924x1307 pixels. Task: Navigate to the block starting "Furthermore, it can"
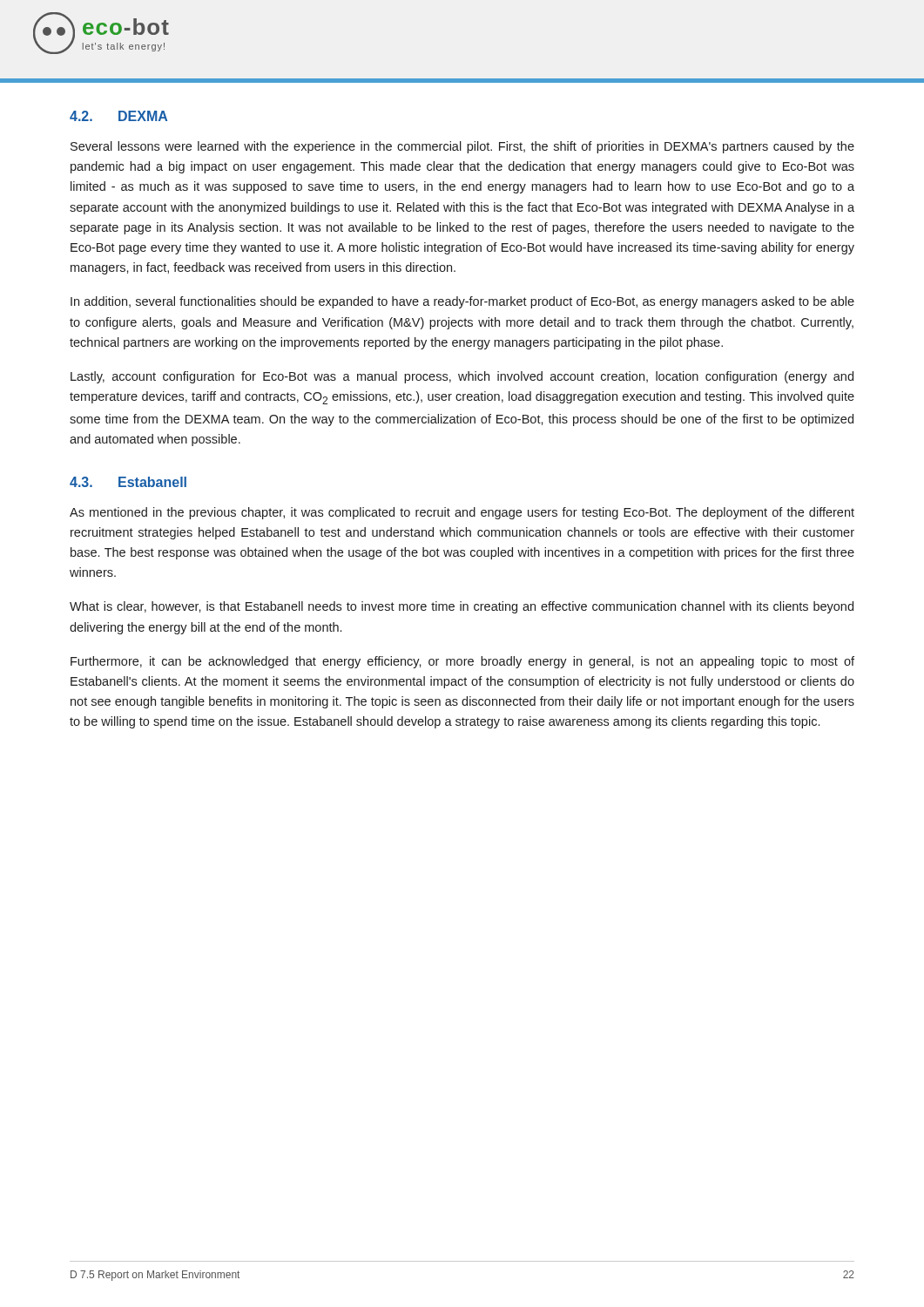(x=462, y=691)
